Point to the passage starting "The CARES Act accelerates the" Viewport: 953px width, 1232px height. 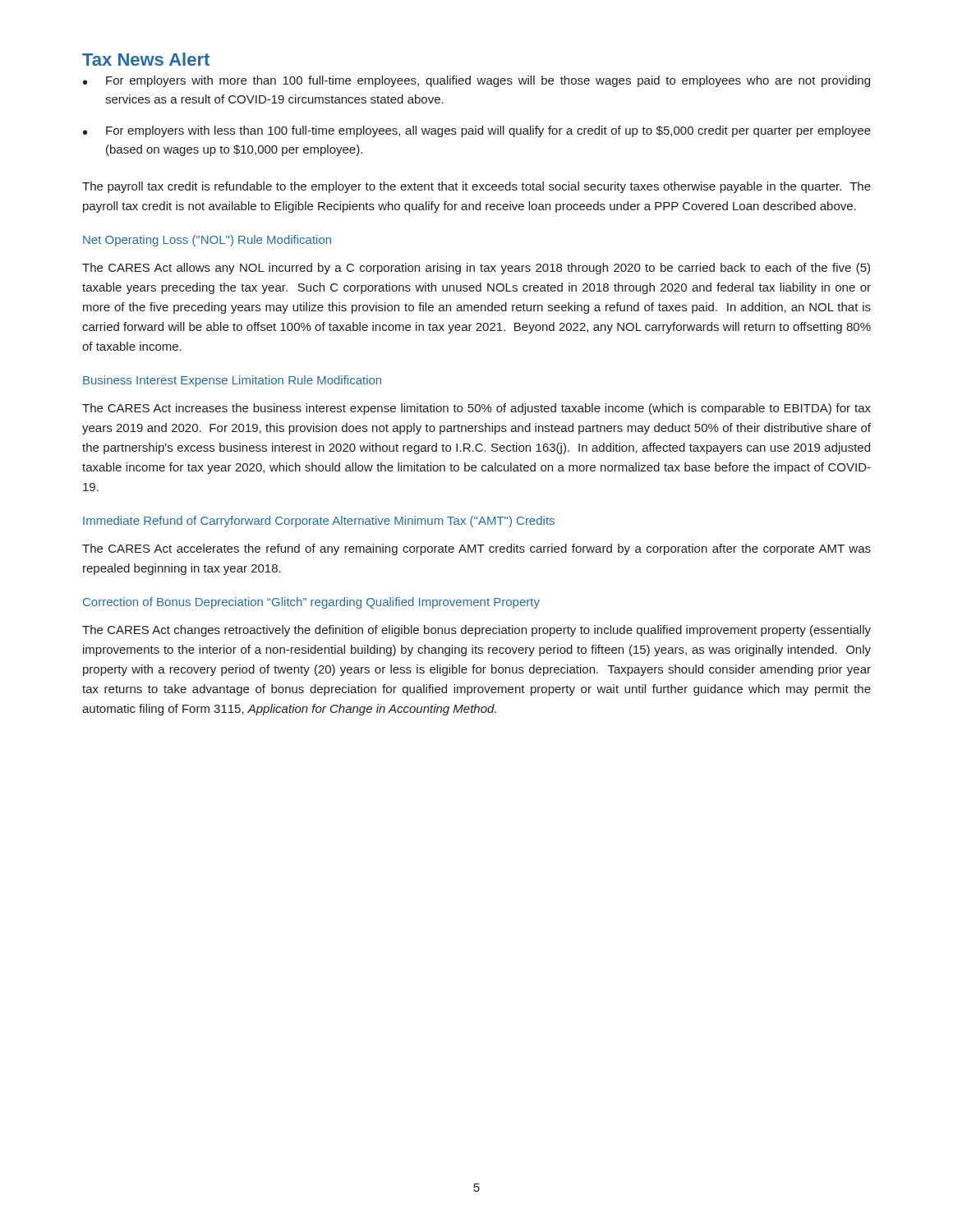(x=476, y=558)
